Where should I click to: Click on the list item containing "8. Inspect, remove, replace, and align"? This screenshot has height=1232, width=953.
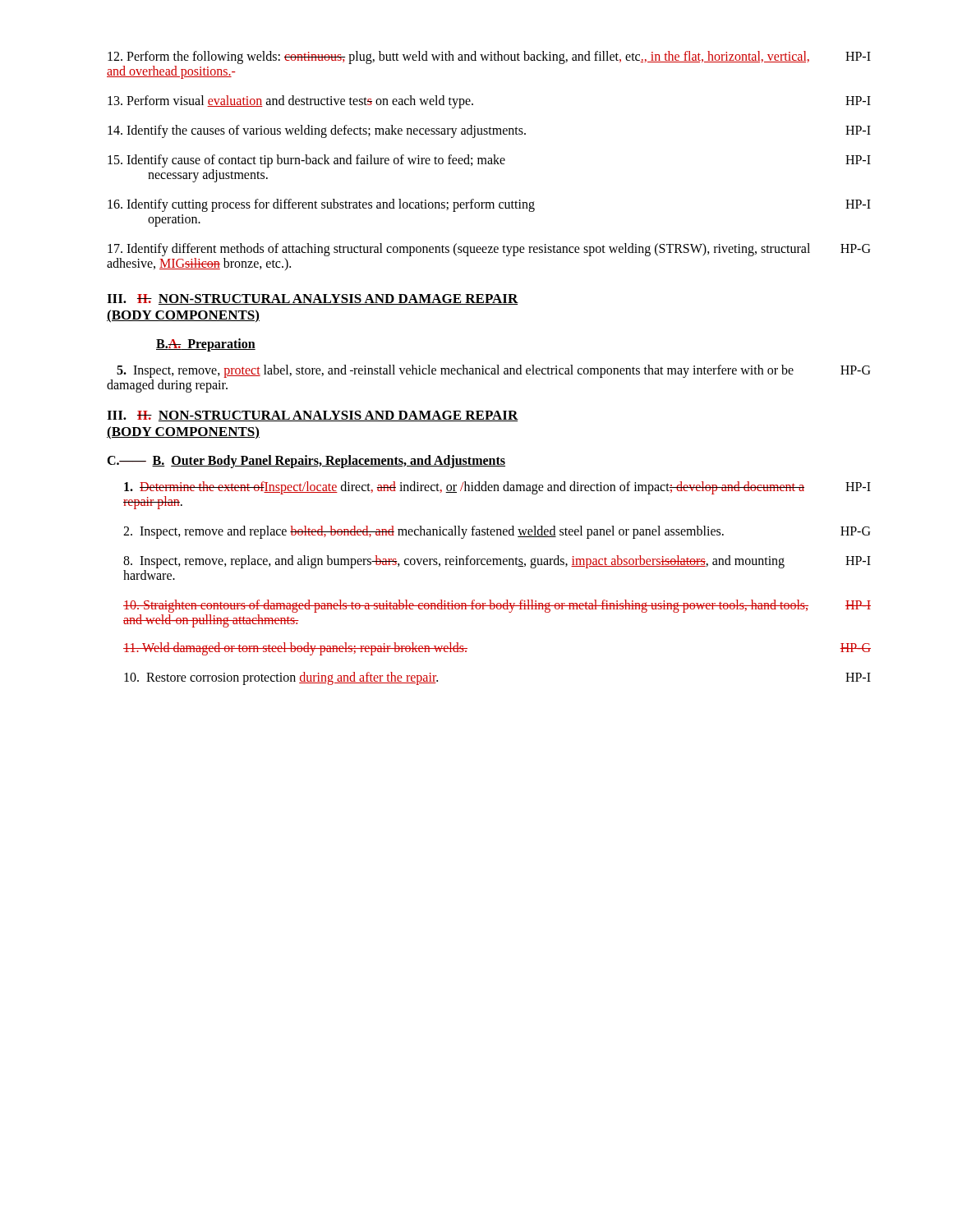(497, 568)
